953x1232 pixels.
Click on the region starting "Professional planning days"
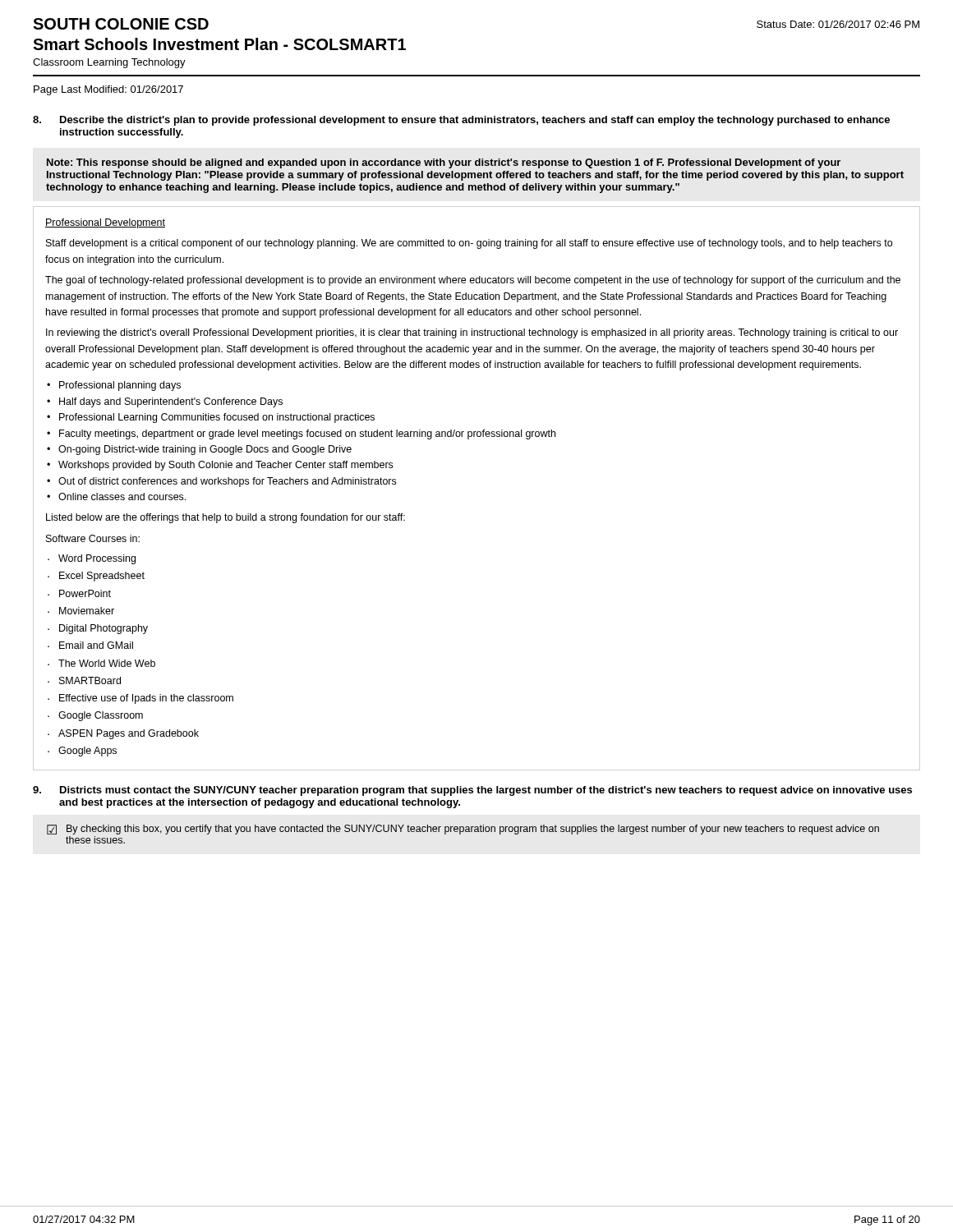[120, 385]
